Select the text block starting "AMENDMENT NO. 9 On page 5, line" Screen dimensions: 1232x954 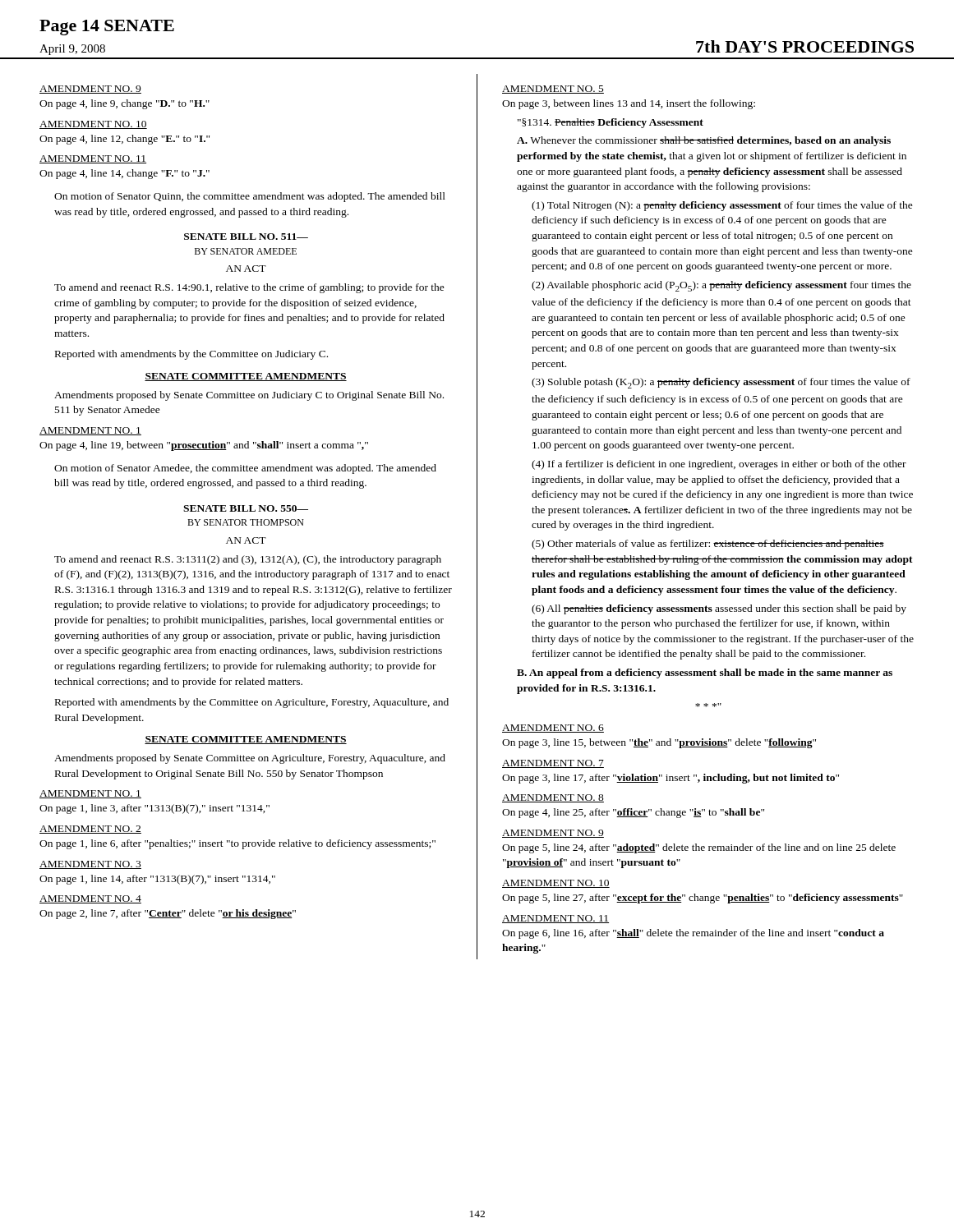coord(708,848)
